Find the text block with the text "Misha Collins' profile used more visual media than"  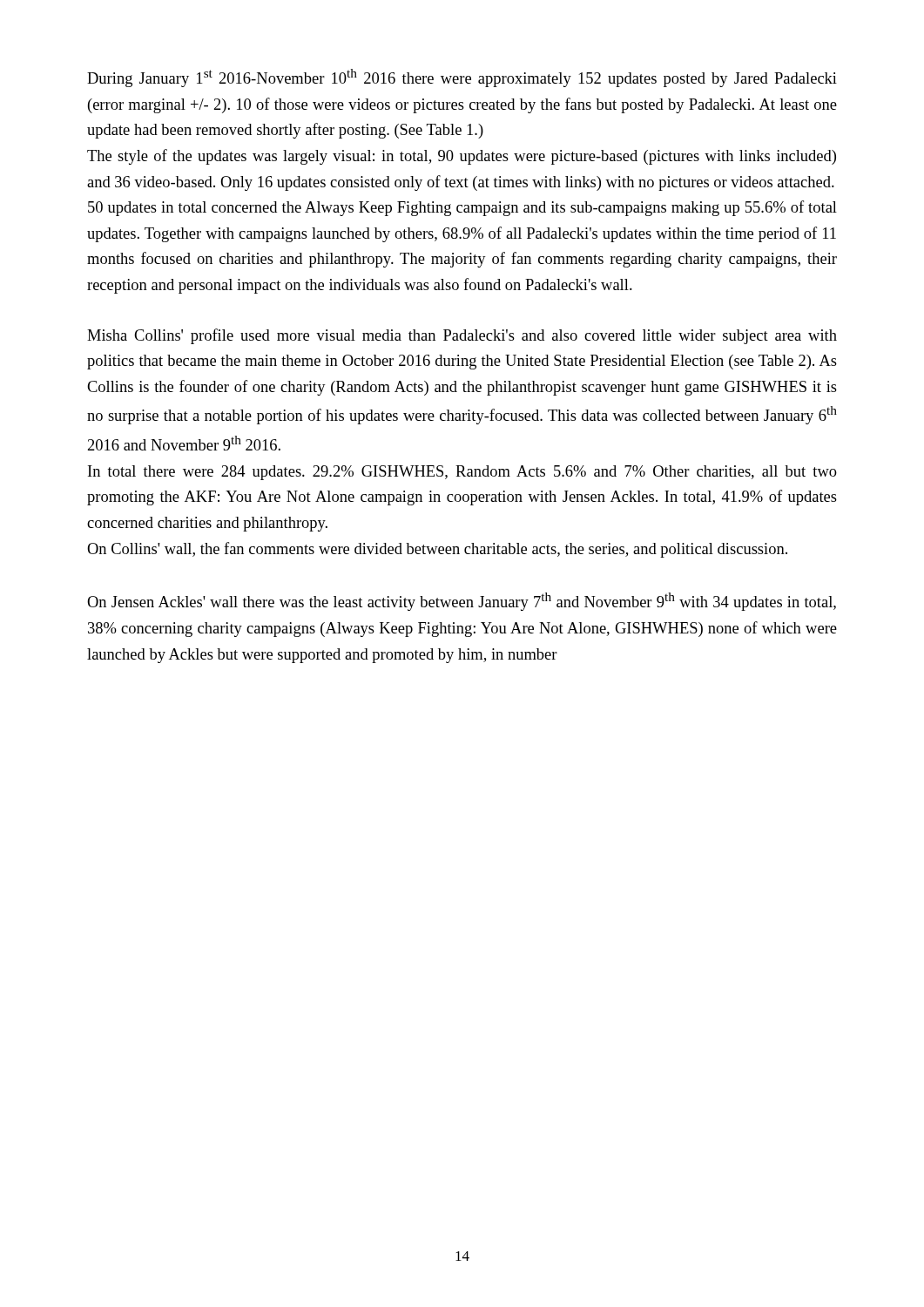[x=462, y=336]
